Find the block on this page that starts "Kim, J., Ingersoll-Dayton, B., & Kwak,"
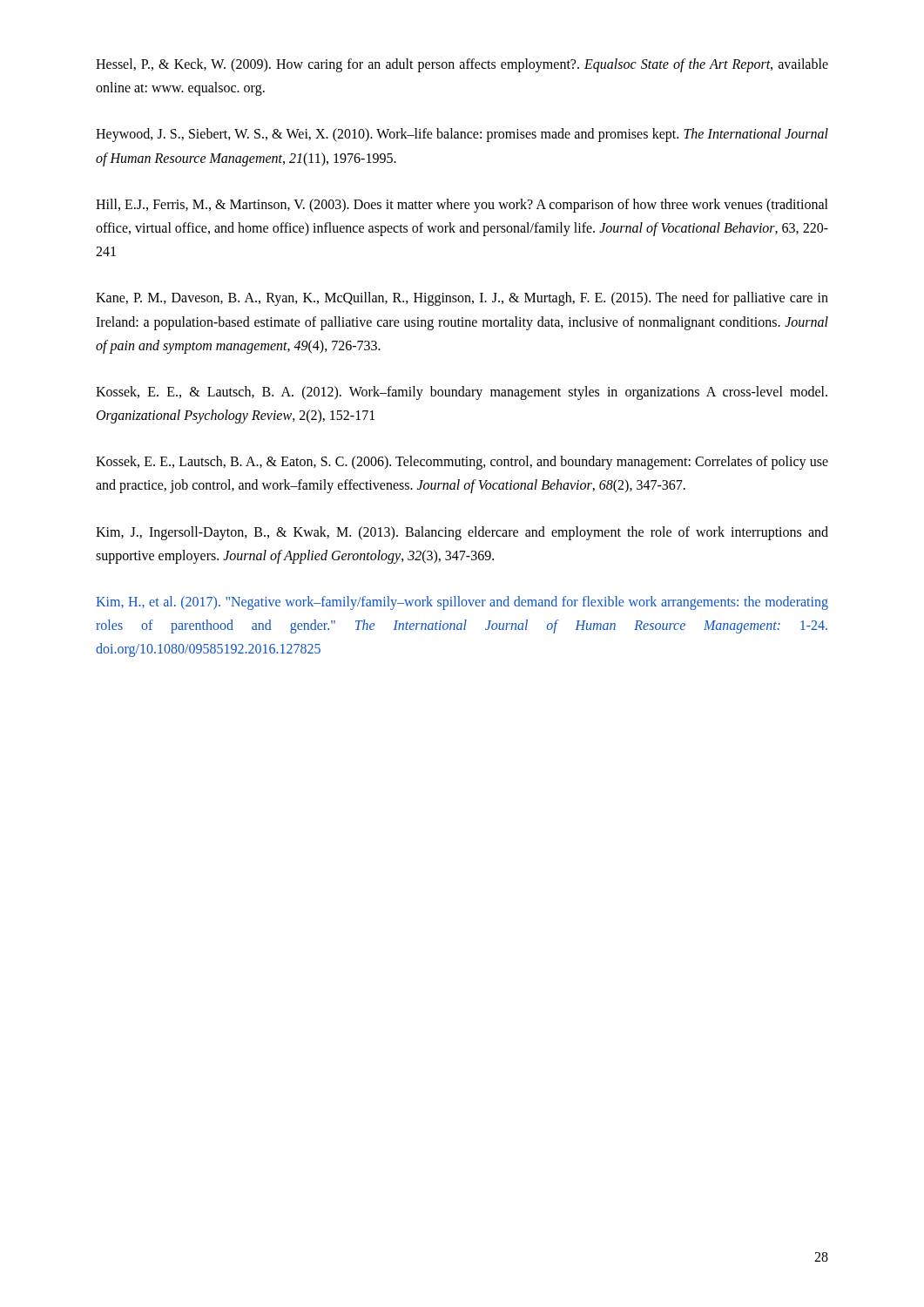924x1307 pixels. pos(462,544)
